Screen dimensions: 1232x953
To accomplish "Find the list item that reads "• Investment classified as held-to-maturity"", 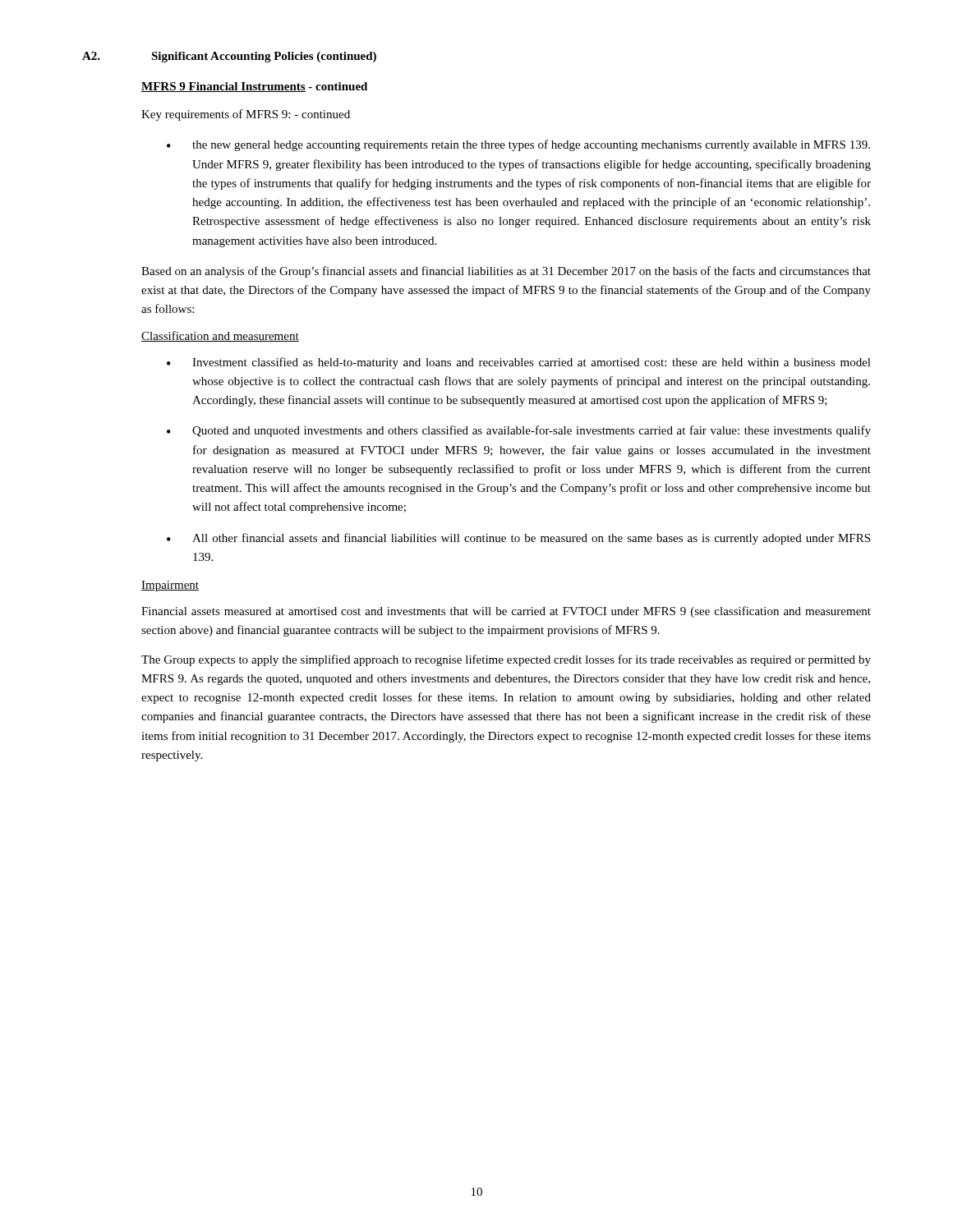I will pyautogui.click(x=518, y=381).
